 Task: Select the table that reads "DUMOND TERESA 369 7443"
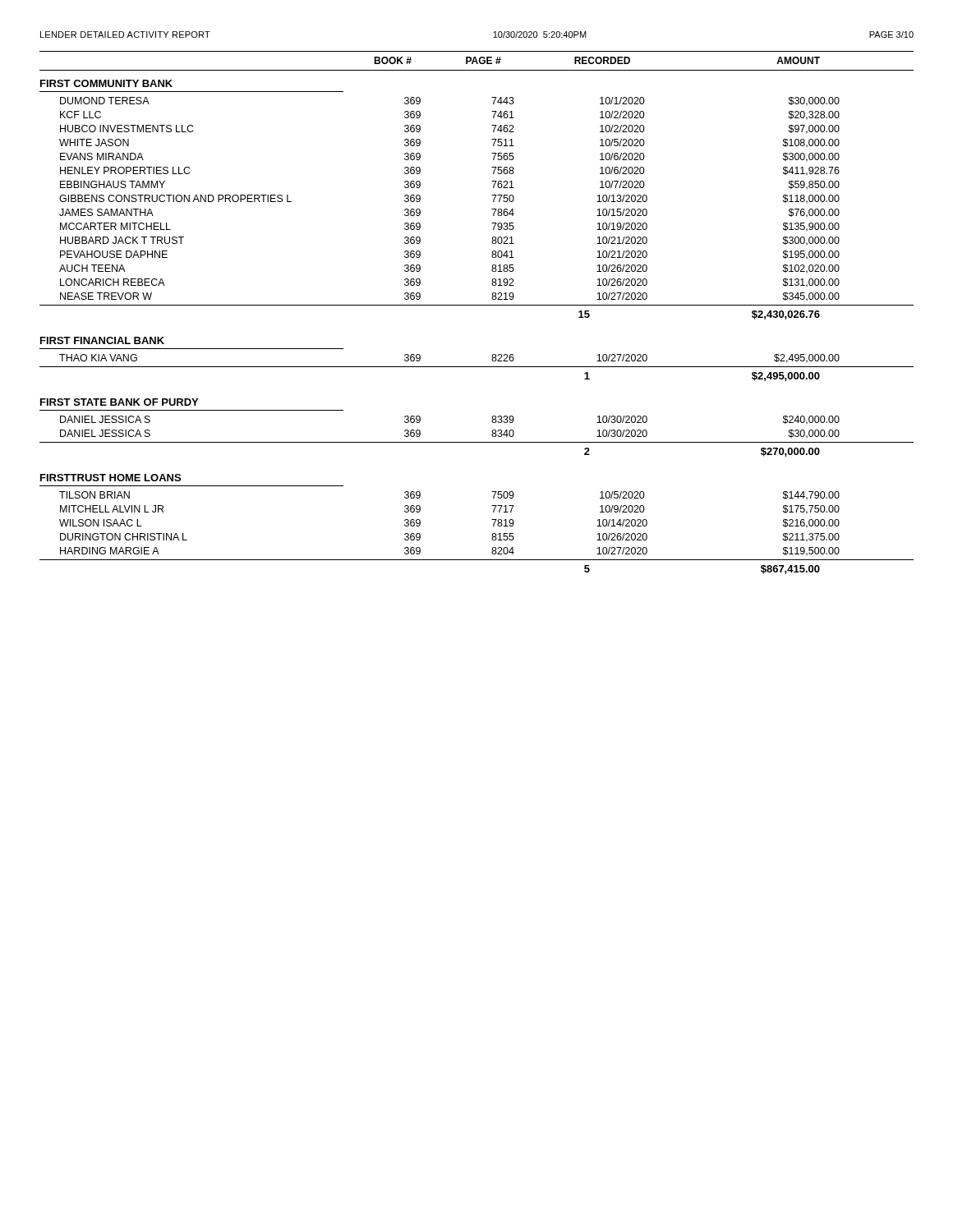(x=476, y=208)
